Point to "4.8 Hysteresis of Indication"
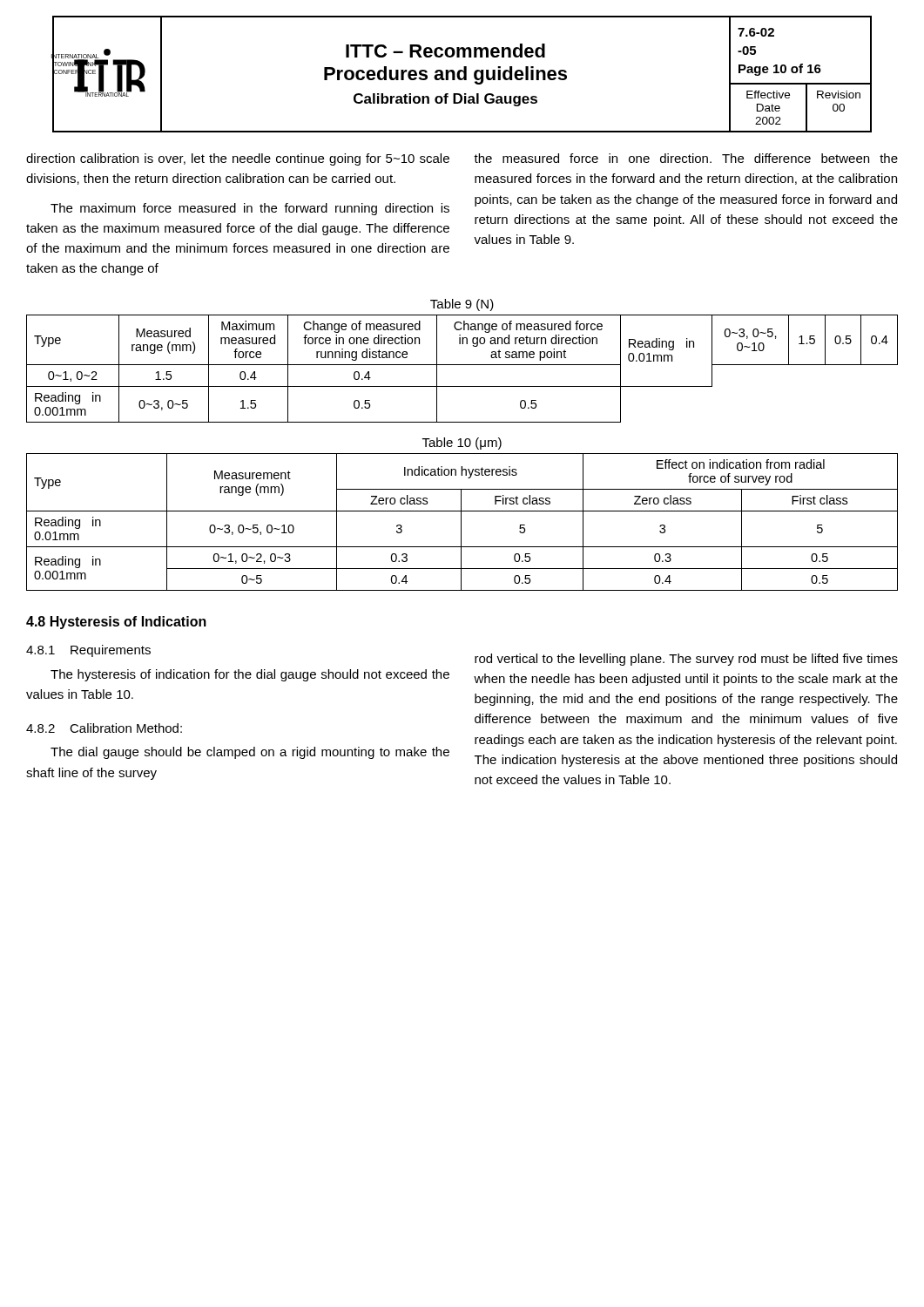 (x=116, y=621)
